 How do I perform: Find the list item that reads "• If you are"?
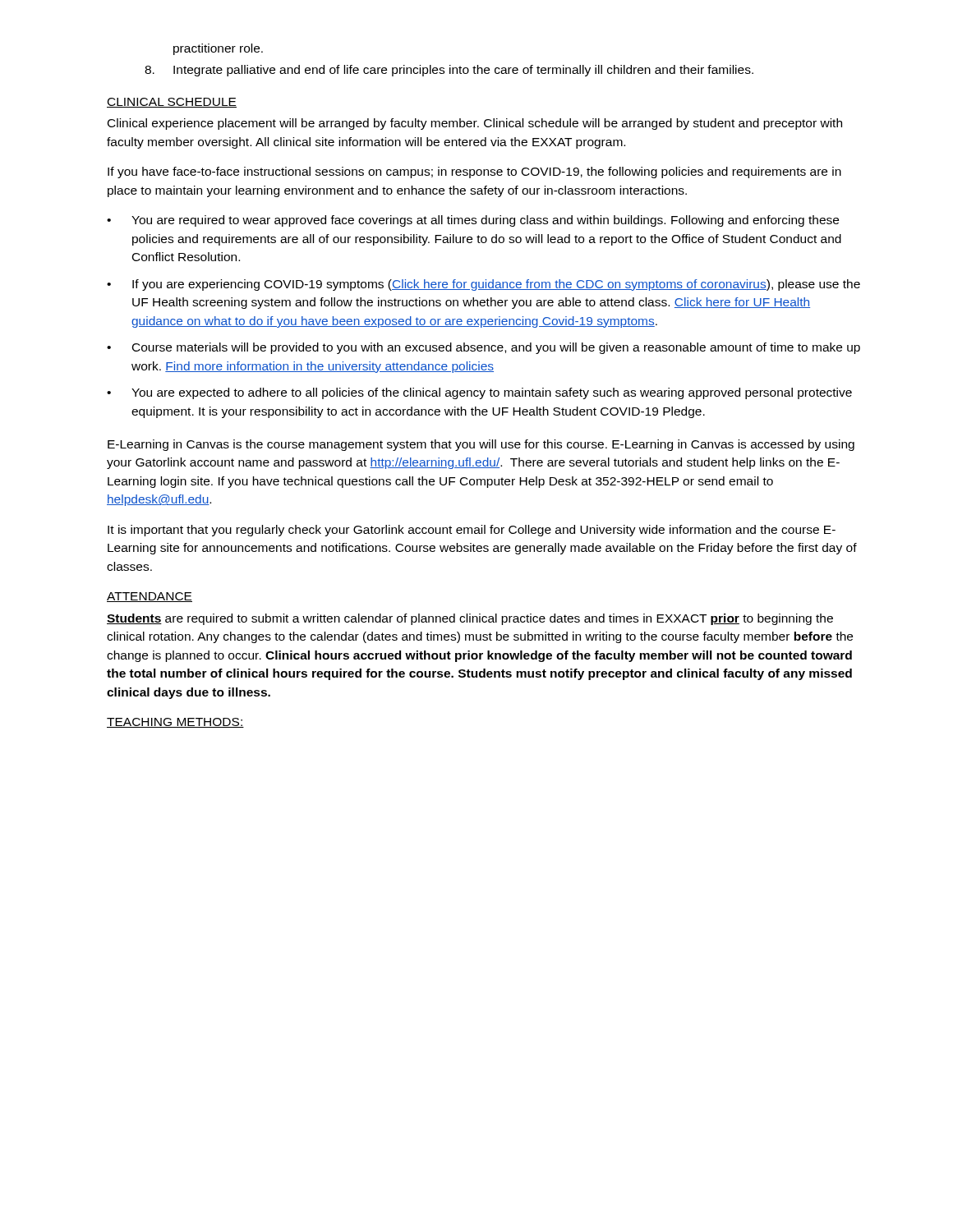click(x=485, y=303)
